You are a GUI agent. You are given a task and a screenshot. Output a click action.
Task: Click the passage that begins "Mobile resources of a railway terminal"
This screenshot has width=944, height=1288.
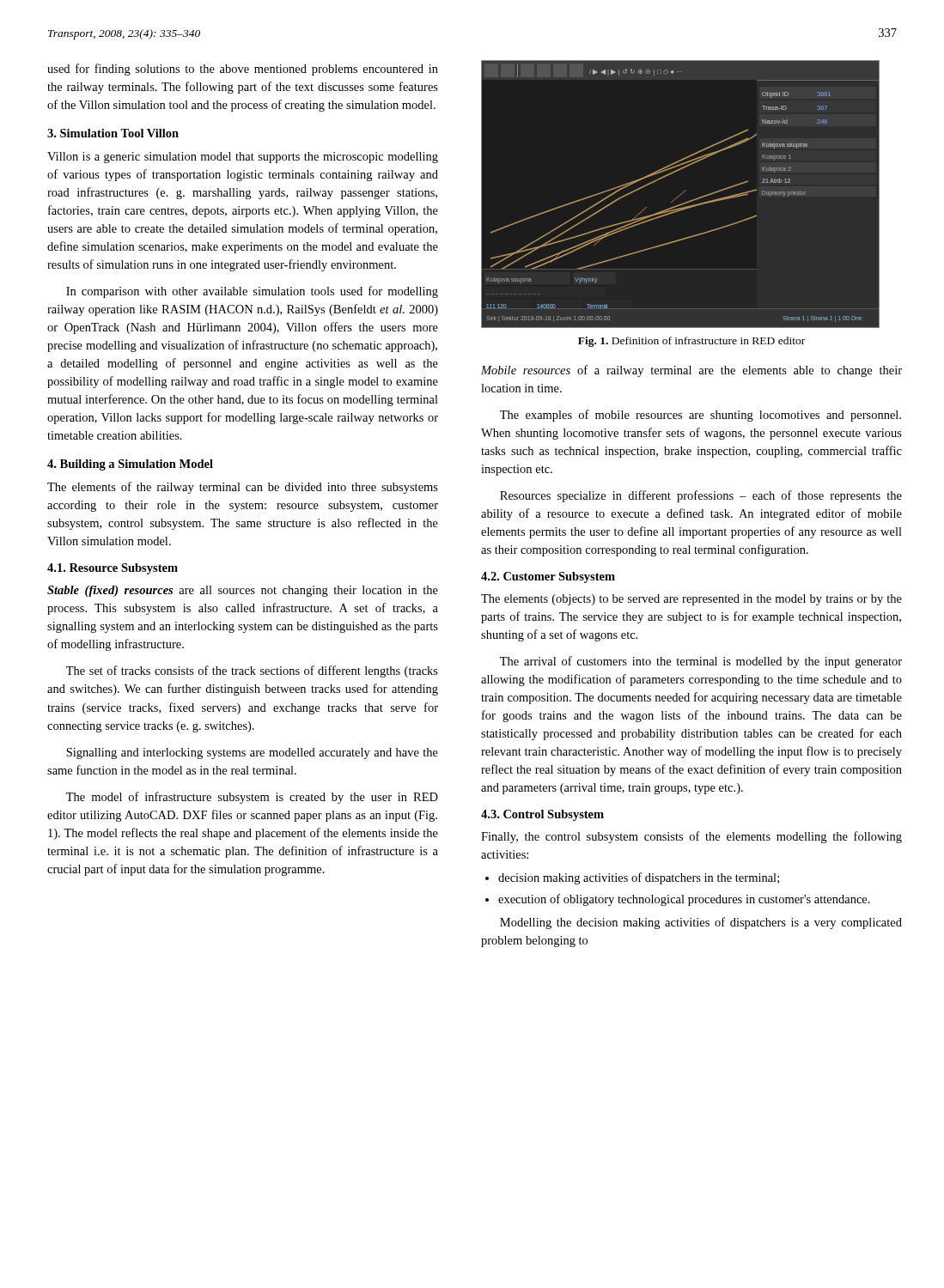pos(691,460)
